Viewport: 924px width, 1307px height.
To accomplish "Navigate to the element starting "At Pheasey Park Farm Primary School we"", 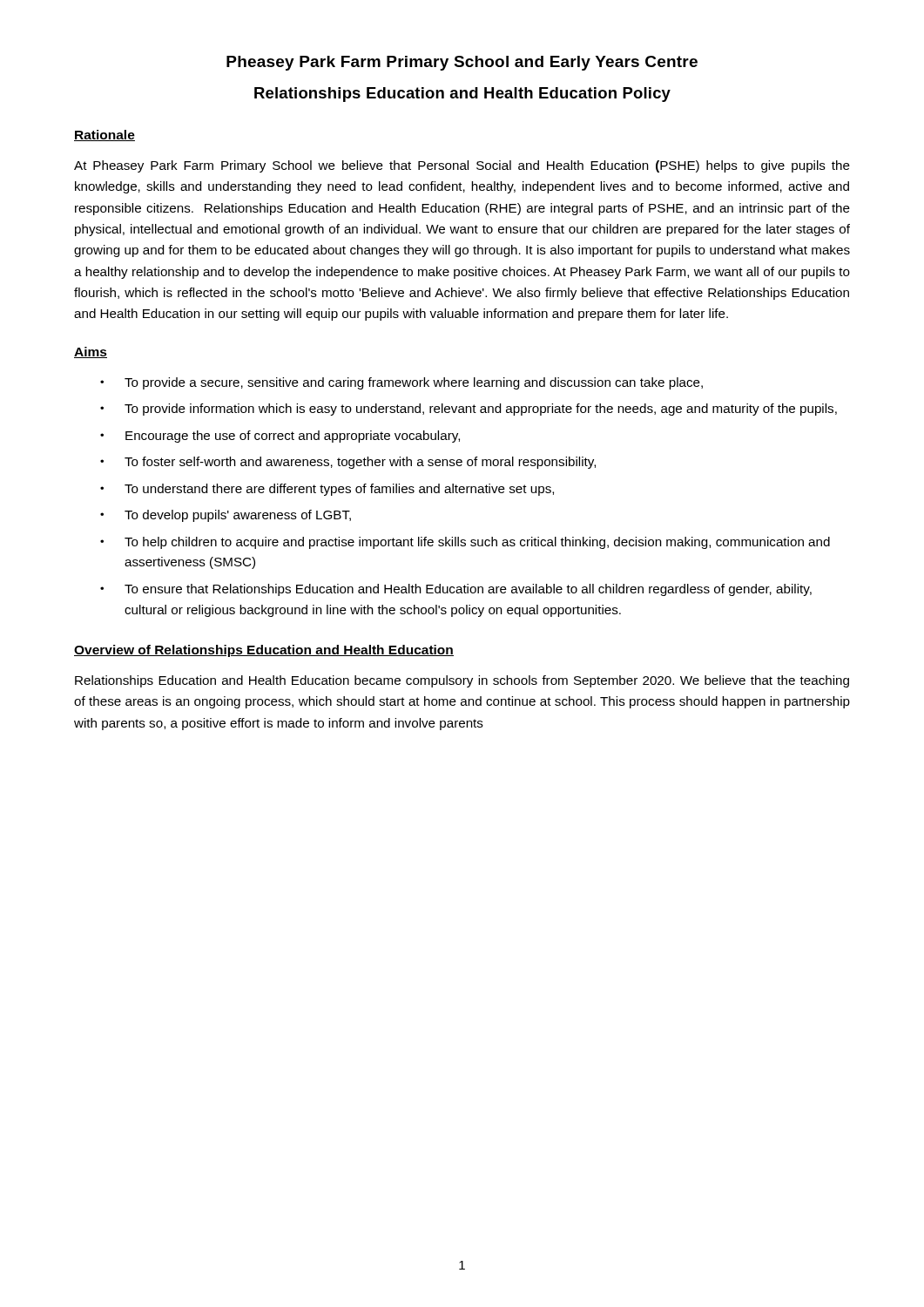I will (x=462, y=239).
